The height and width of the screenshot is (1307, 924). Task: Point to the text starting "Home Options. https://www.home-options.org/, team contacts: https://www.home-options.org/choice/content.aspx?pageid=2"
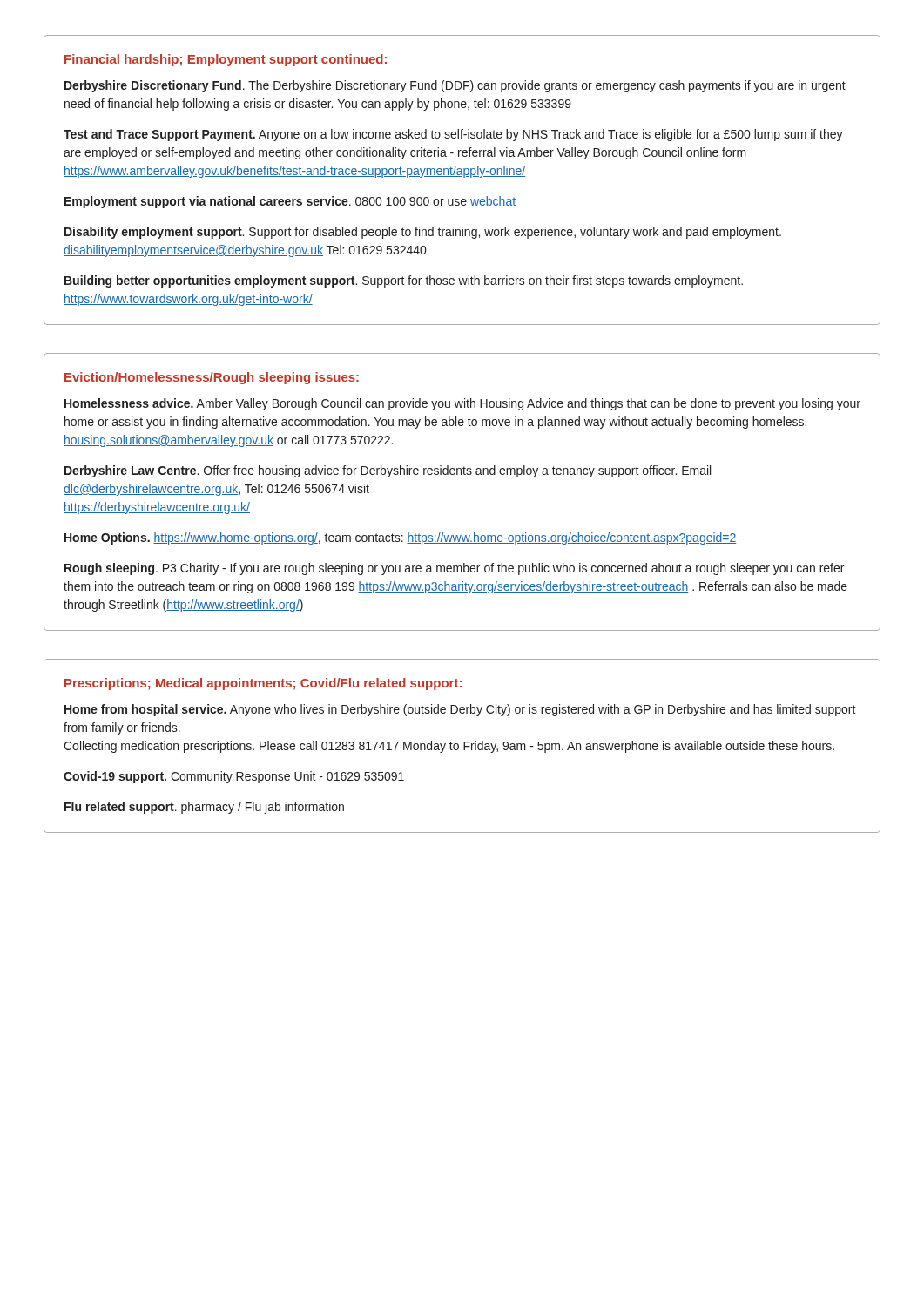click(x=400, y=538)
